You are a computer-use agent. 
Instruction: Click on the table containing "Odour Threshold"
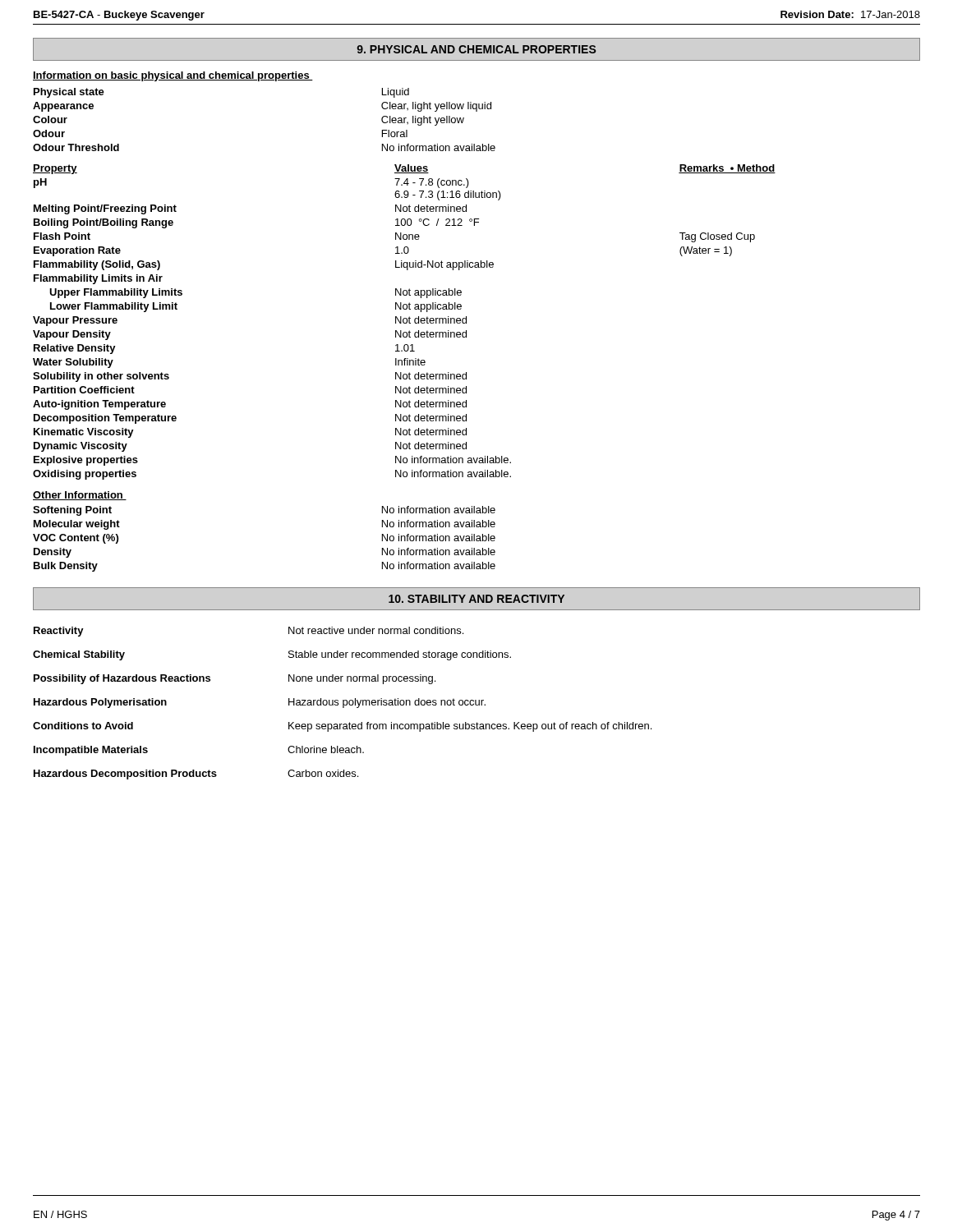tap(476, 120)
